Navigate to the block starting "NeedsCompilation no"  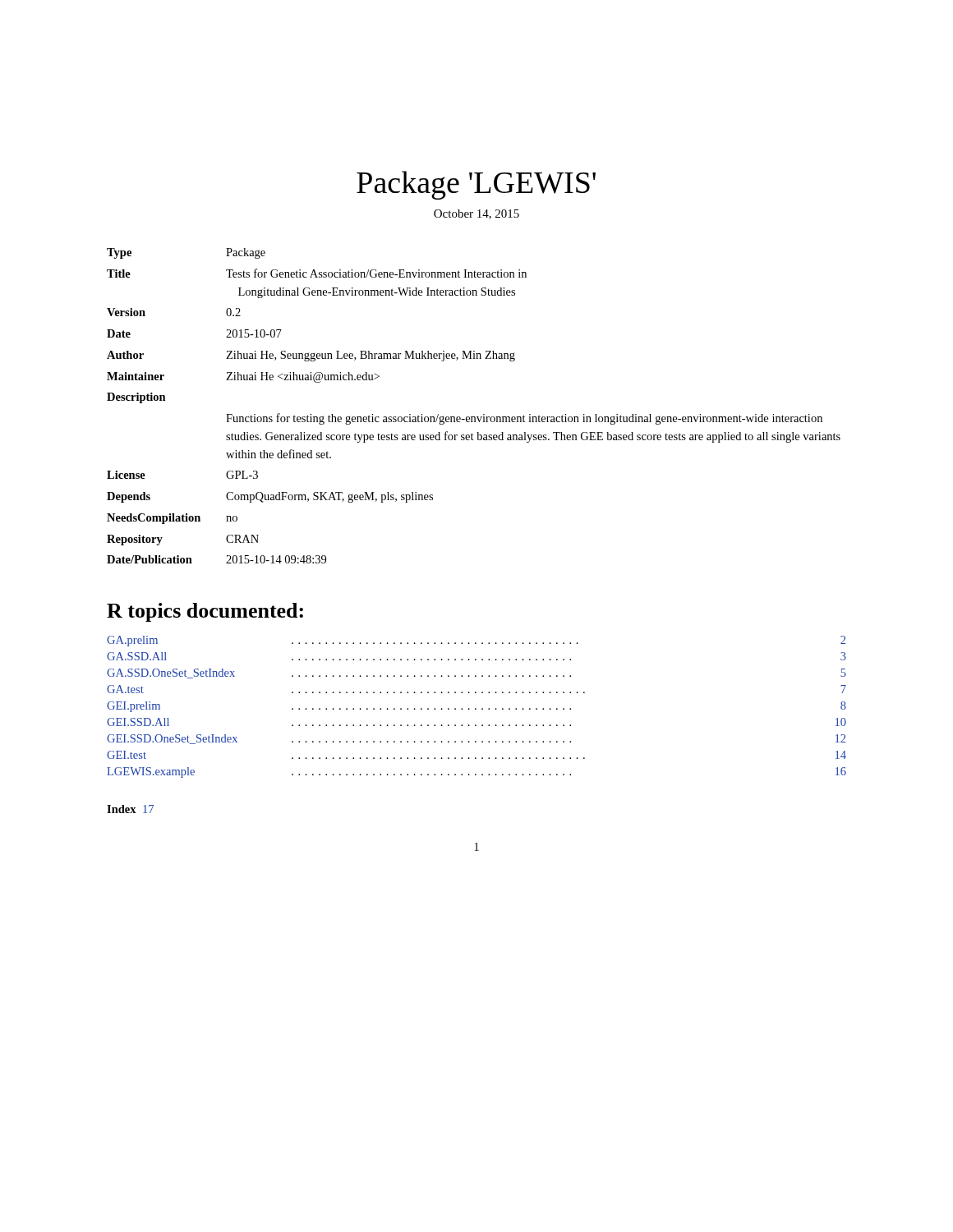172,519
